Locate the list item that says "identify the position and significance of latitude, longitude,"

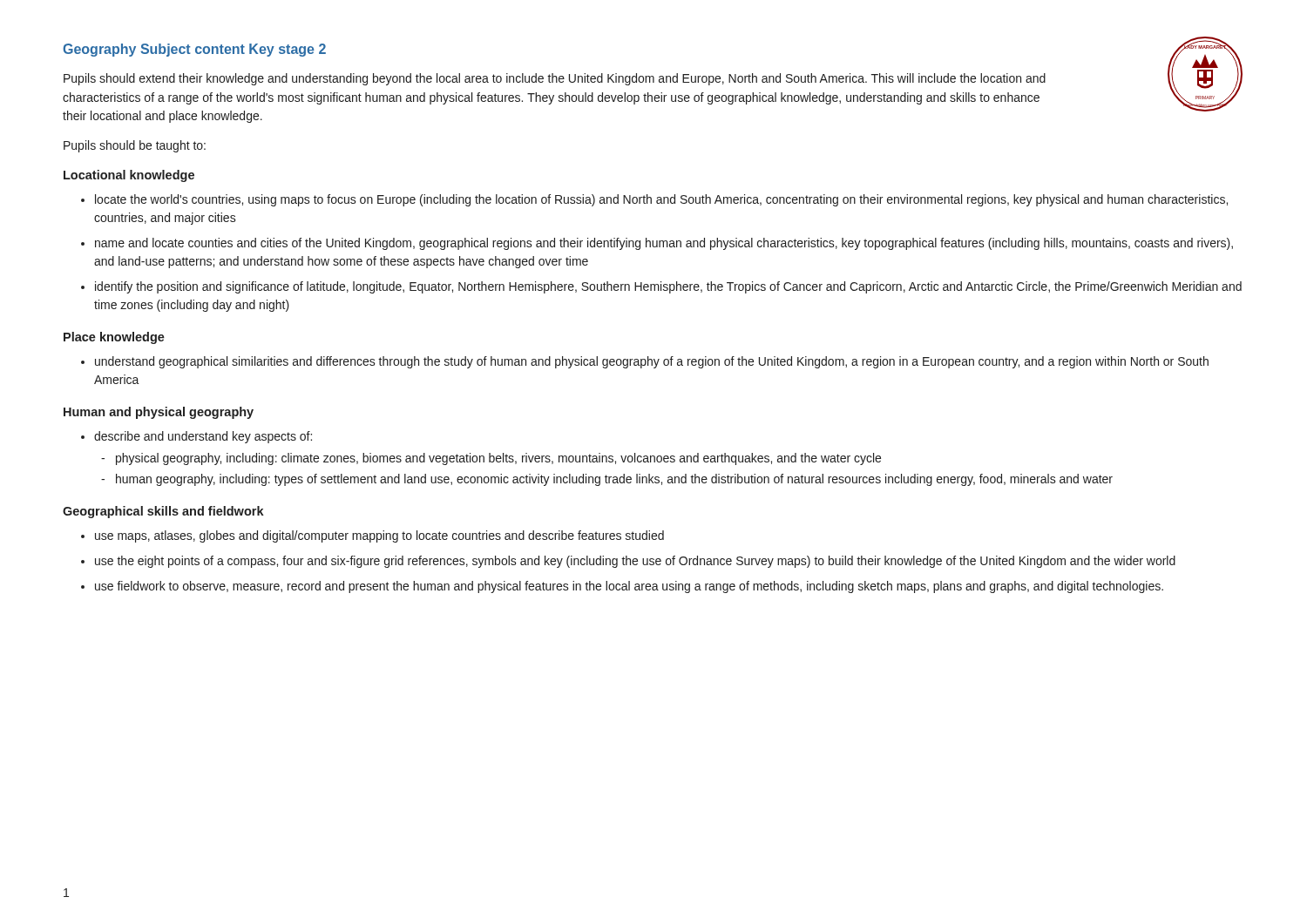668,296
